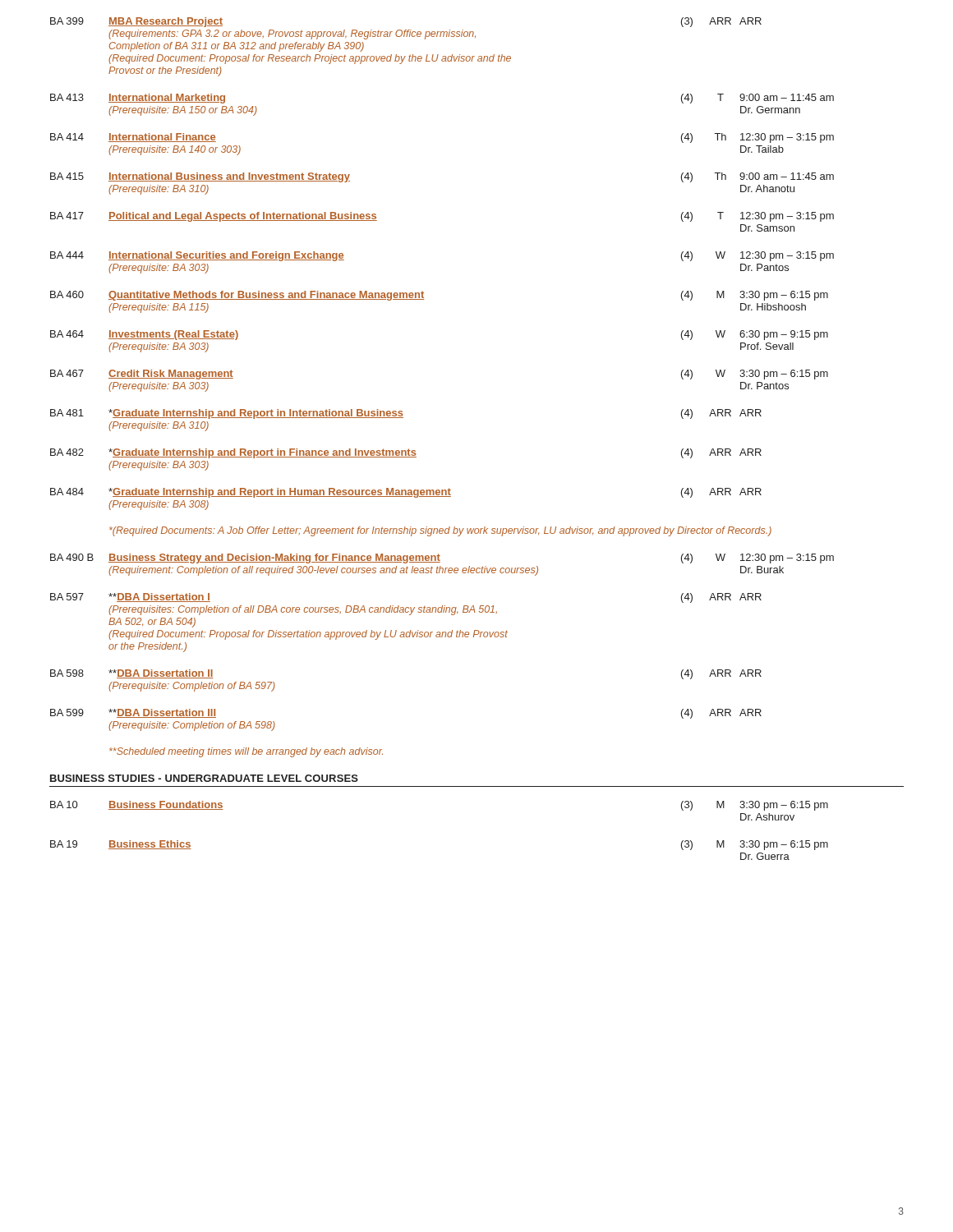
Task: Locate the list item that says "BA 10 Business"
Action: pos(60,805)
